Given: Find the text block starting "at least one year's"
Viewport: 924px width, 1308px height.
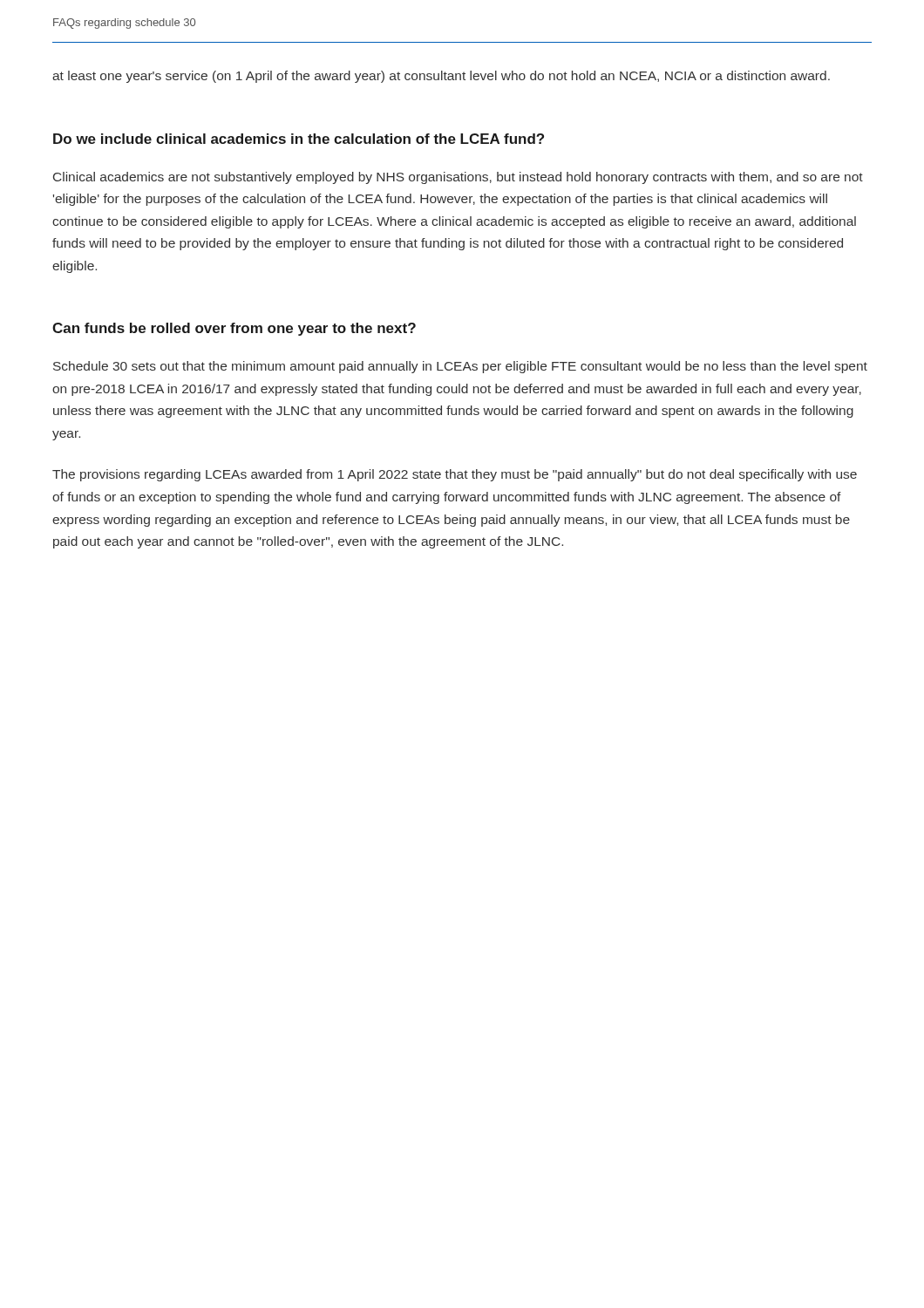Looking at the screenshot, I should pyautogui.click(x=441, y=75).
